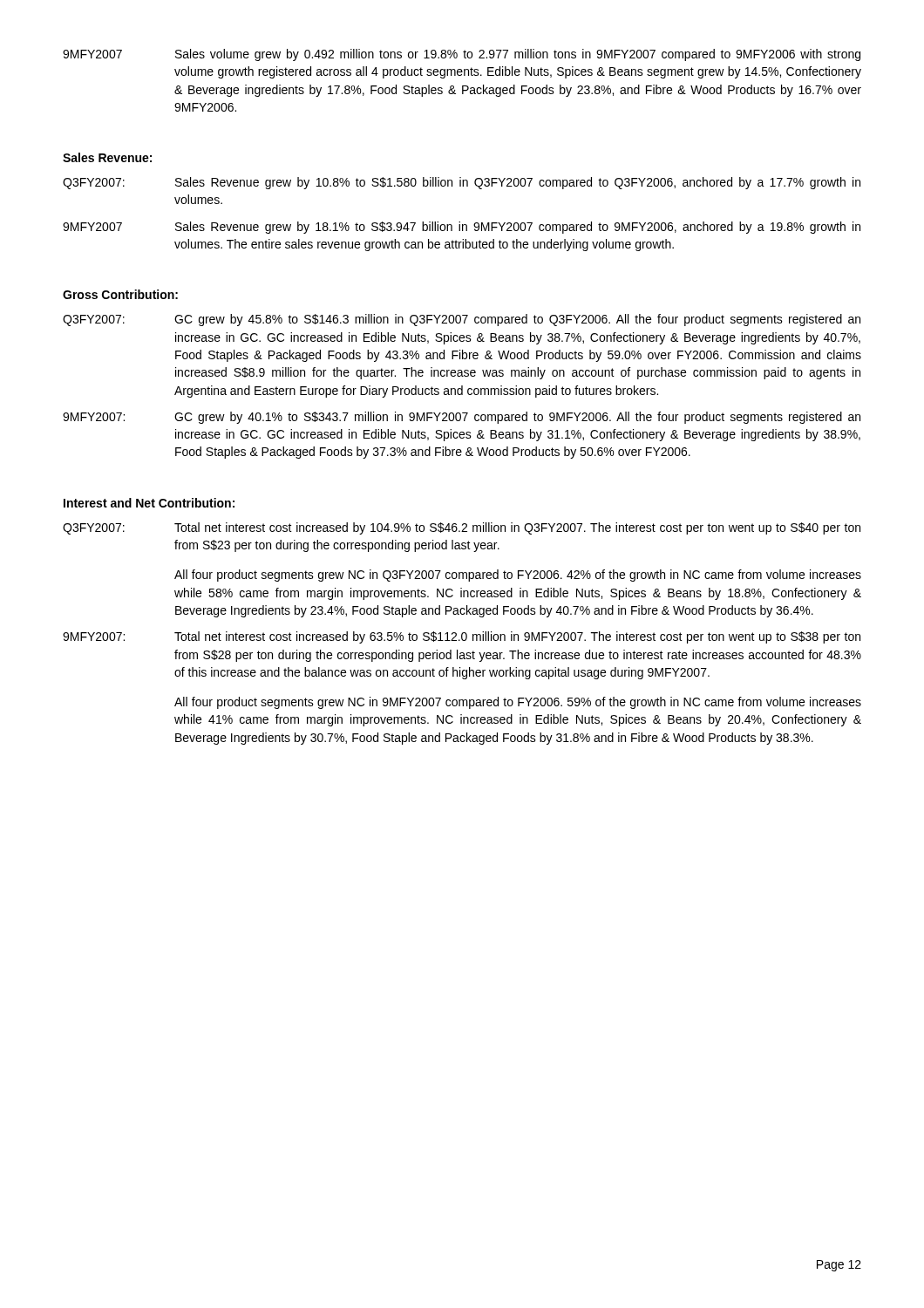Find the element starting "Q3FY2007: GC grew by 45.8% to S$146.3"
This screenshot has width=924, height=1308.
point(462,355)
